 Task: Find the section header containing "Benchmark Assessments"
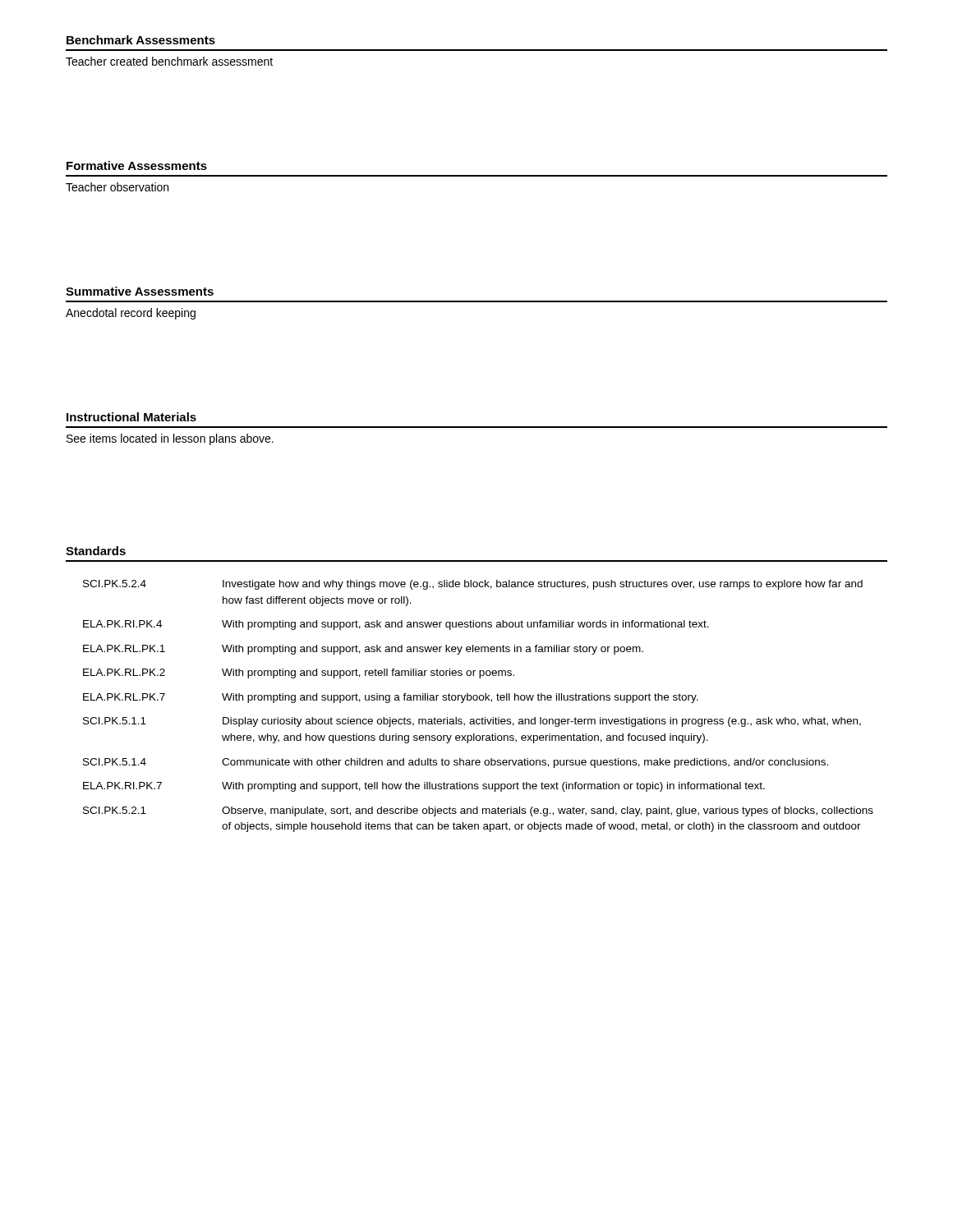pyautogui.click(x=476, y=42)
